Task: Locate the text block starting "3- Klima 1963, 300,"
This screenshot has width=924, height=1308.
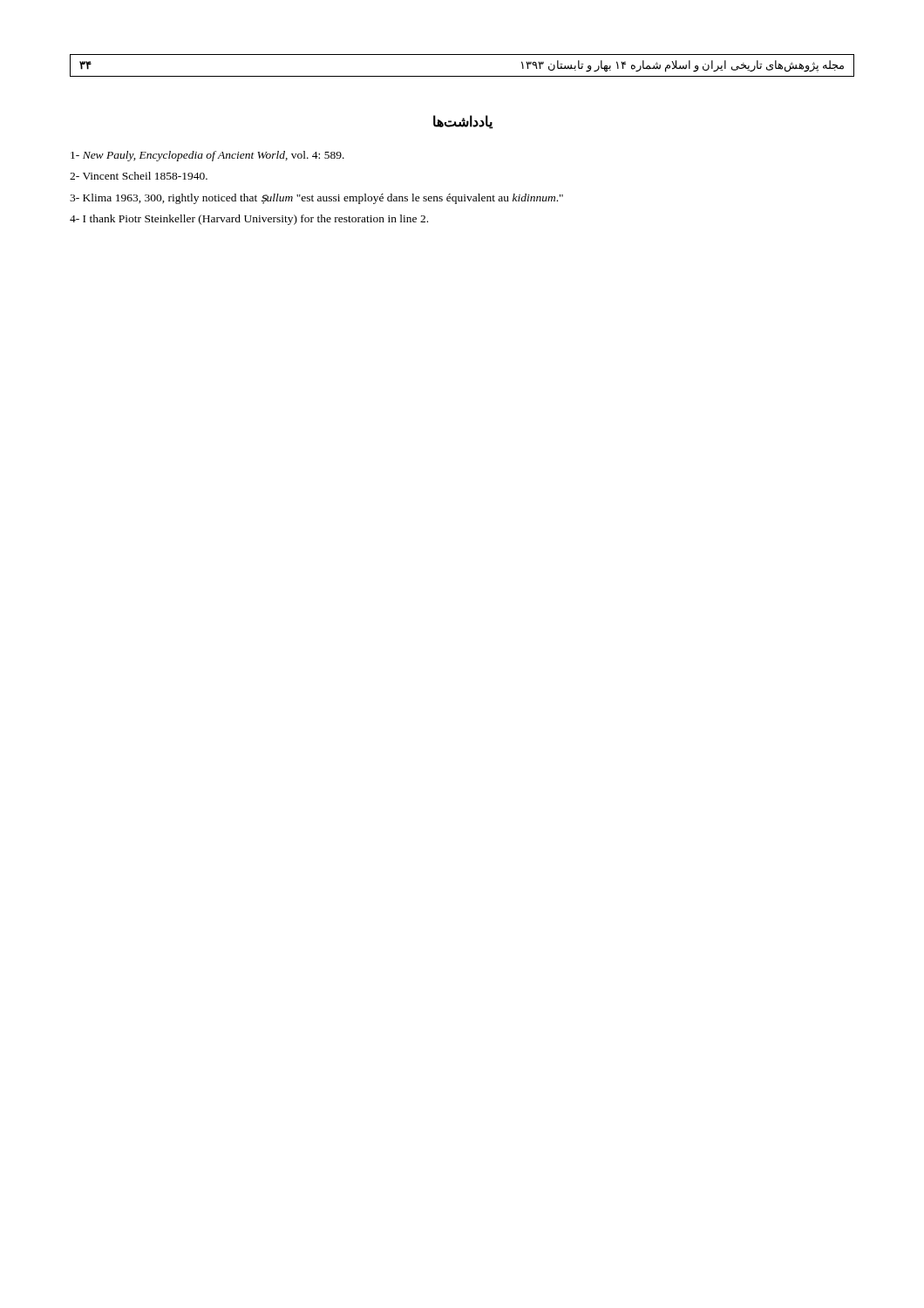Action: [317, 197]
